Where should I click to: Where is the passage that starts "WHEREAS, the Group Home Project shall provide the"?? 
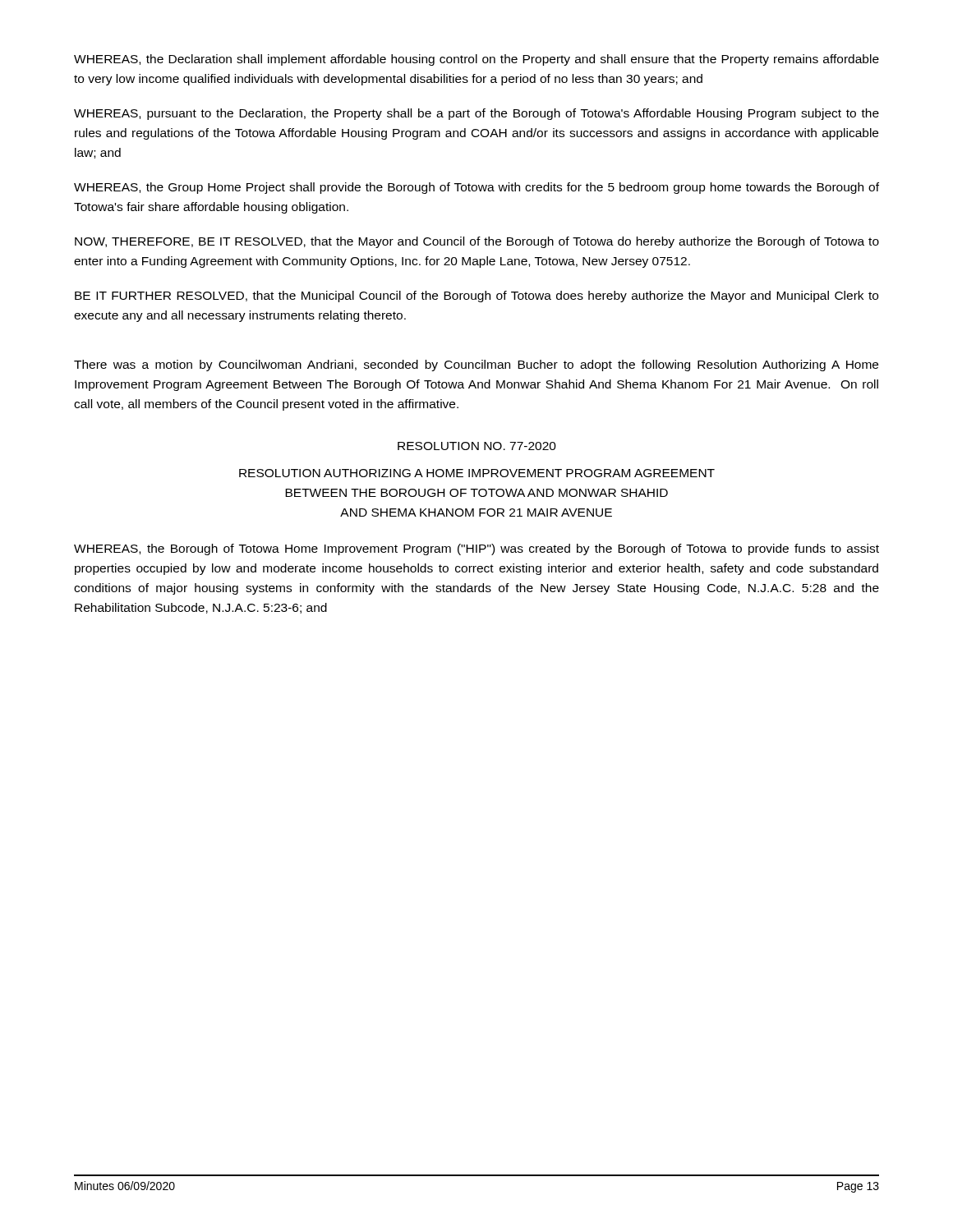tap(476, 197)
